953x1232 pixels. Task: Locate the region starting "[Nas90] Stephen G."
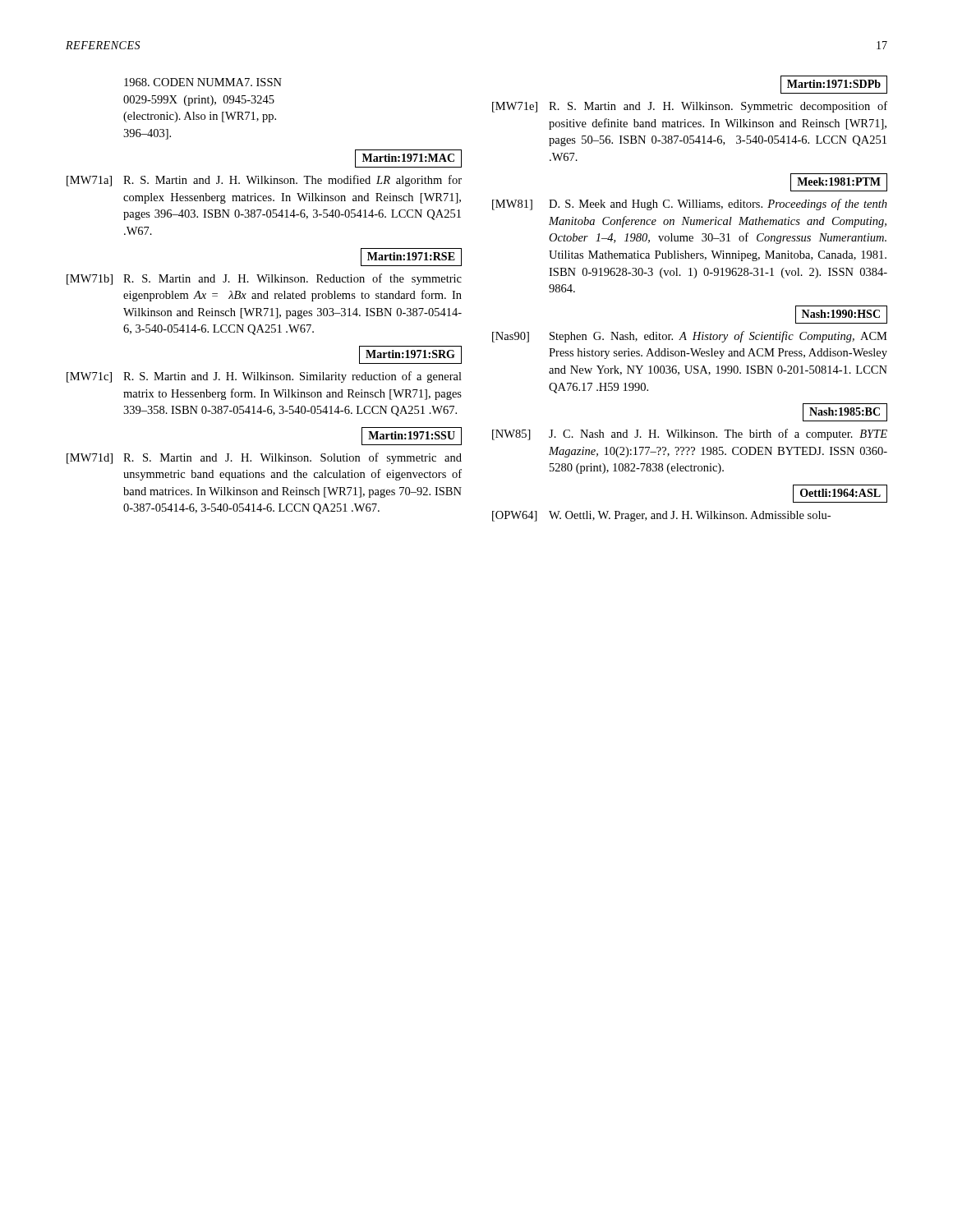[x=689, y=361]
